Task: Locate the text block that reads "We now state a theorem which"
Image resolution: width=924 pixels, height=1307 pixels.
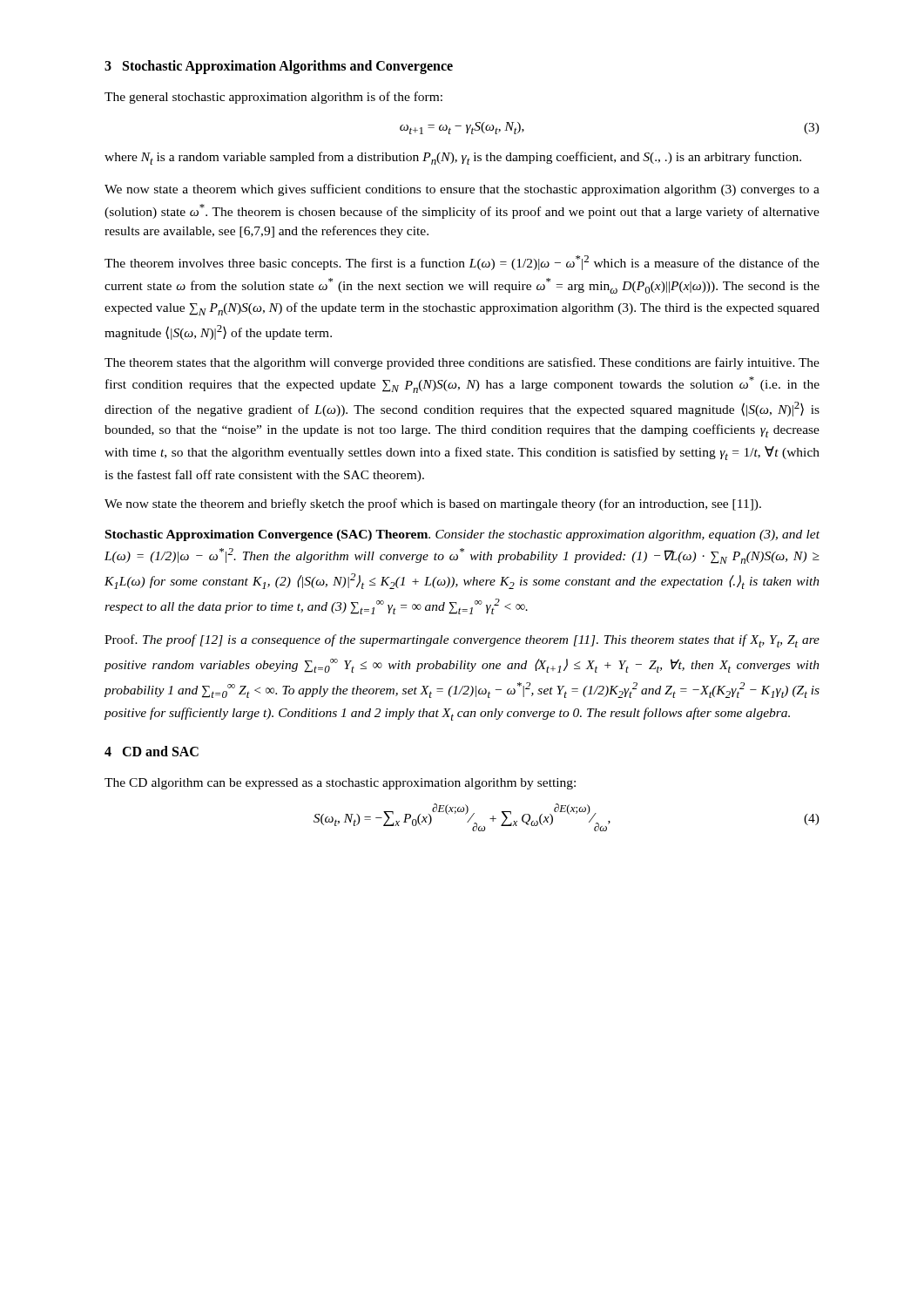Action: (462, 210)
